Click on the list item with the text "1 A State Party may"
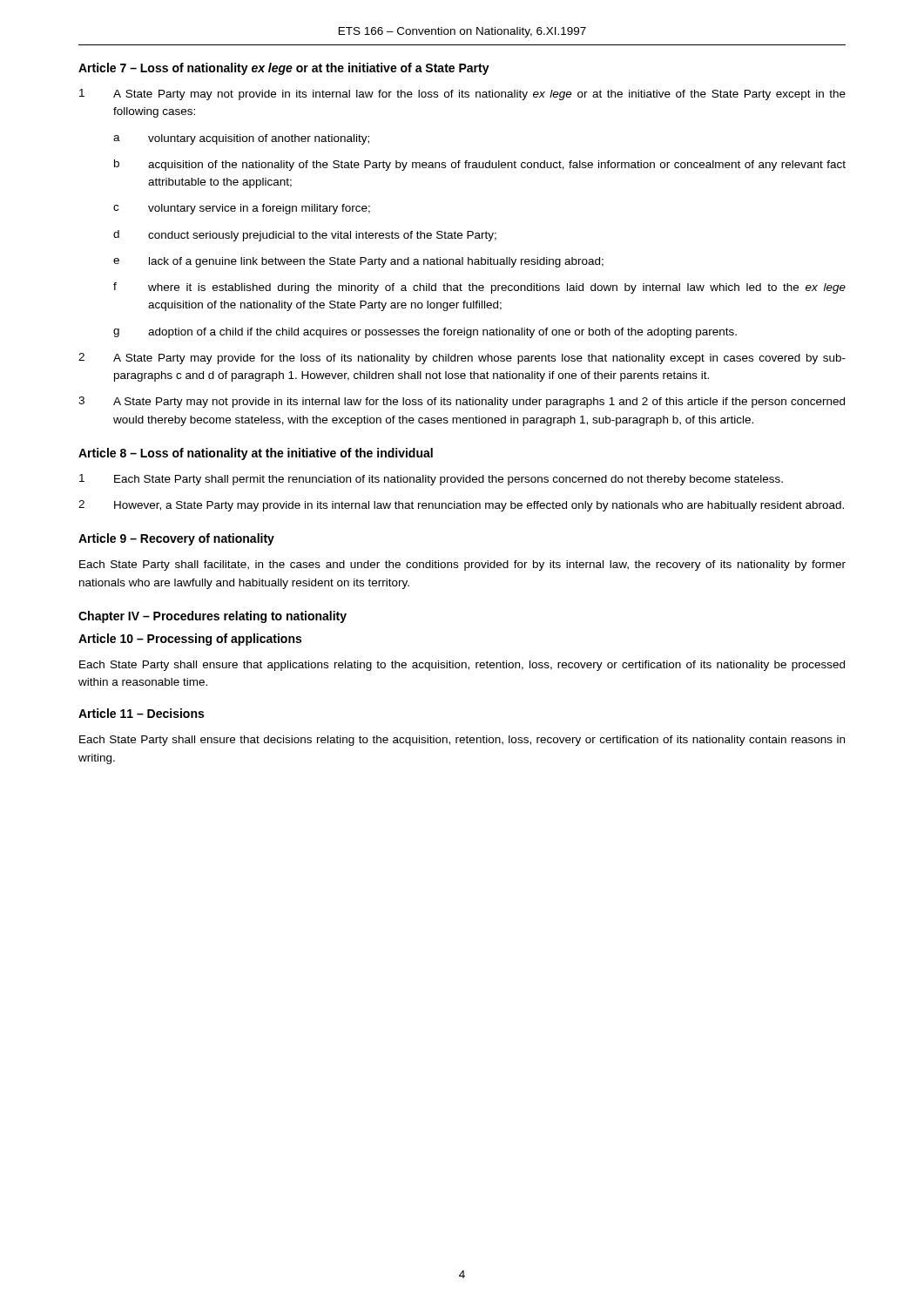Viewport: 924px width, 1307px height. pos(462,103)
